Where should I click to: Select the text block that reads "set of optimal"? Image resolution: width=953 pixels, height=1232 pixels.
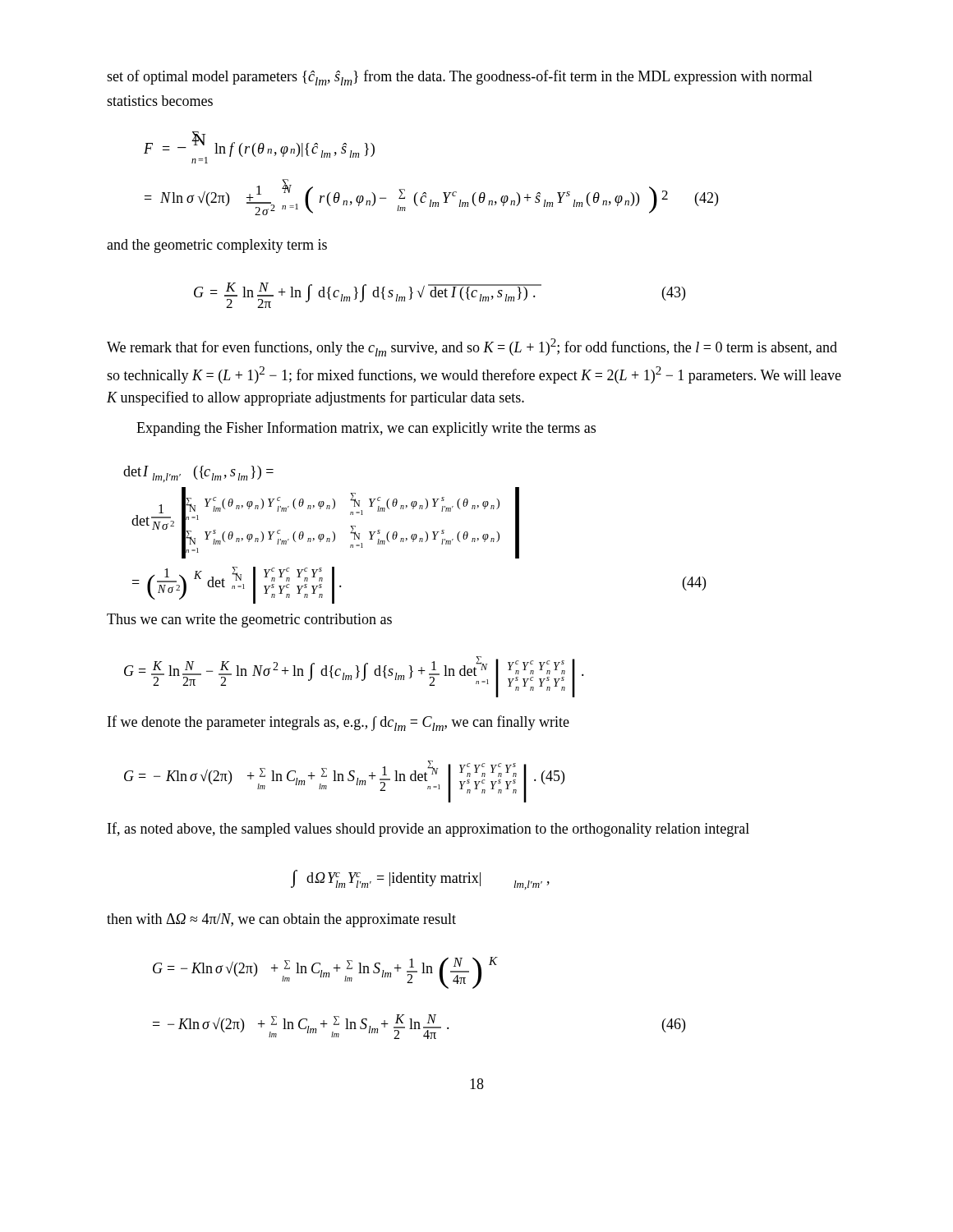pos(460,89)
